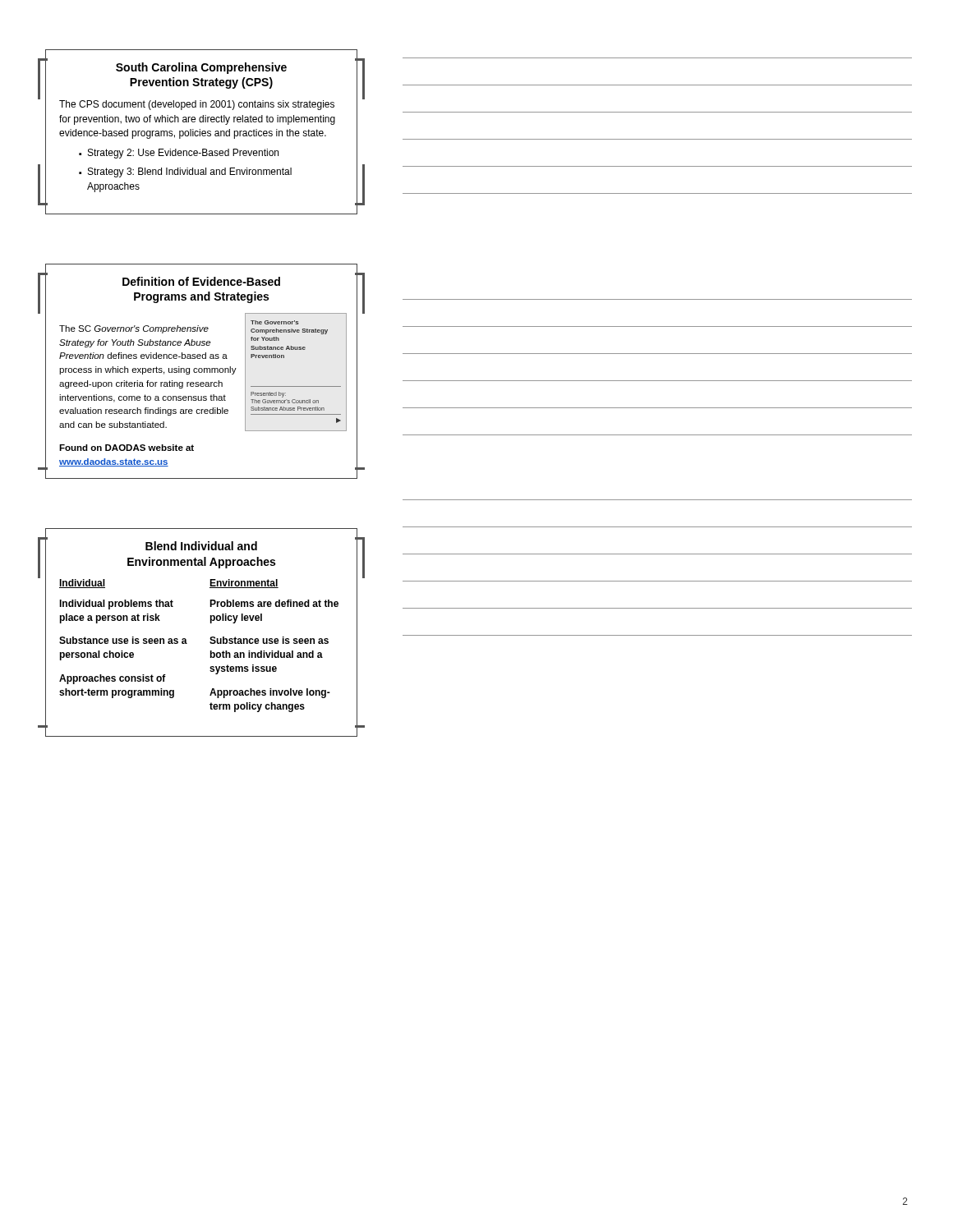Select the passage starting "South Carolina ComprehensivePrevention"
This screenshot has height=1232, width=953.
201,132
